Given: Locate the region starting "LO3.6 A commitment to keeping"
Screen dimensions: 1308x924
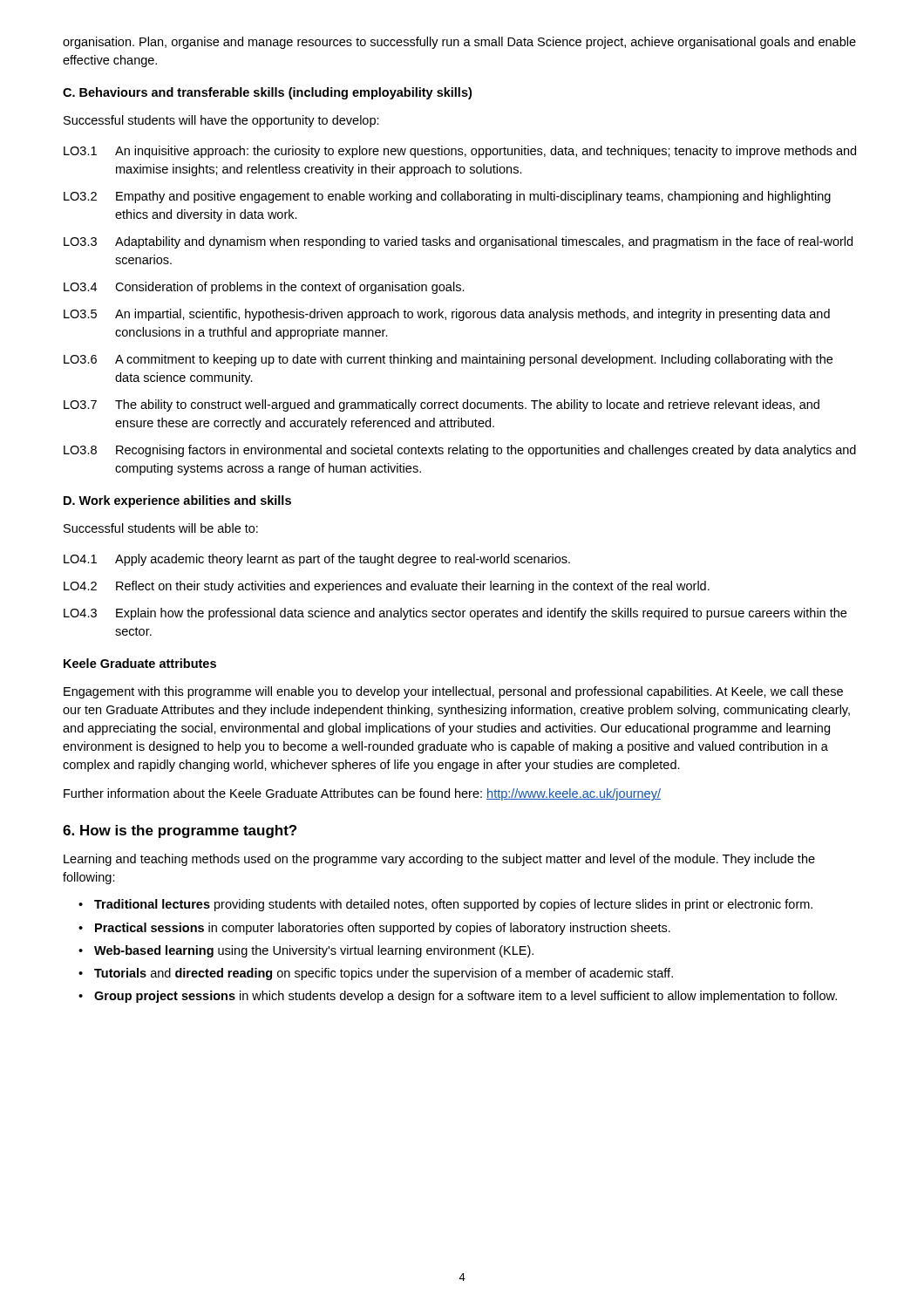Looking at the screenshot, I should coord(462,369).
